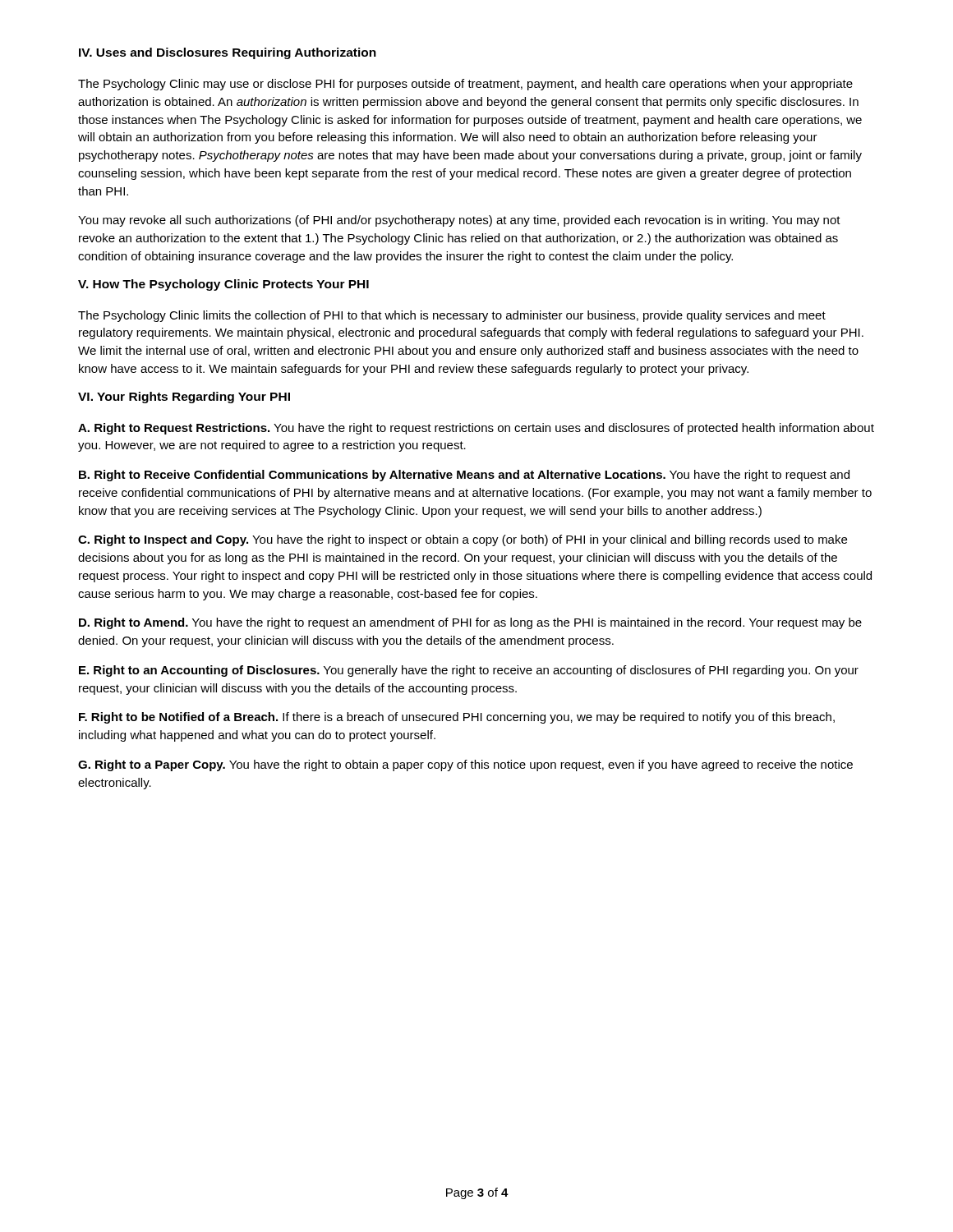Where is the passage that starts "The Psychology Clinic limits the collection"?

point(471,341)
